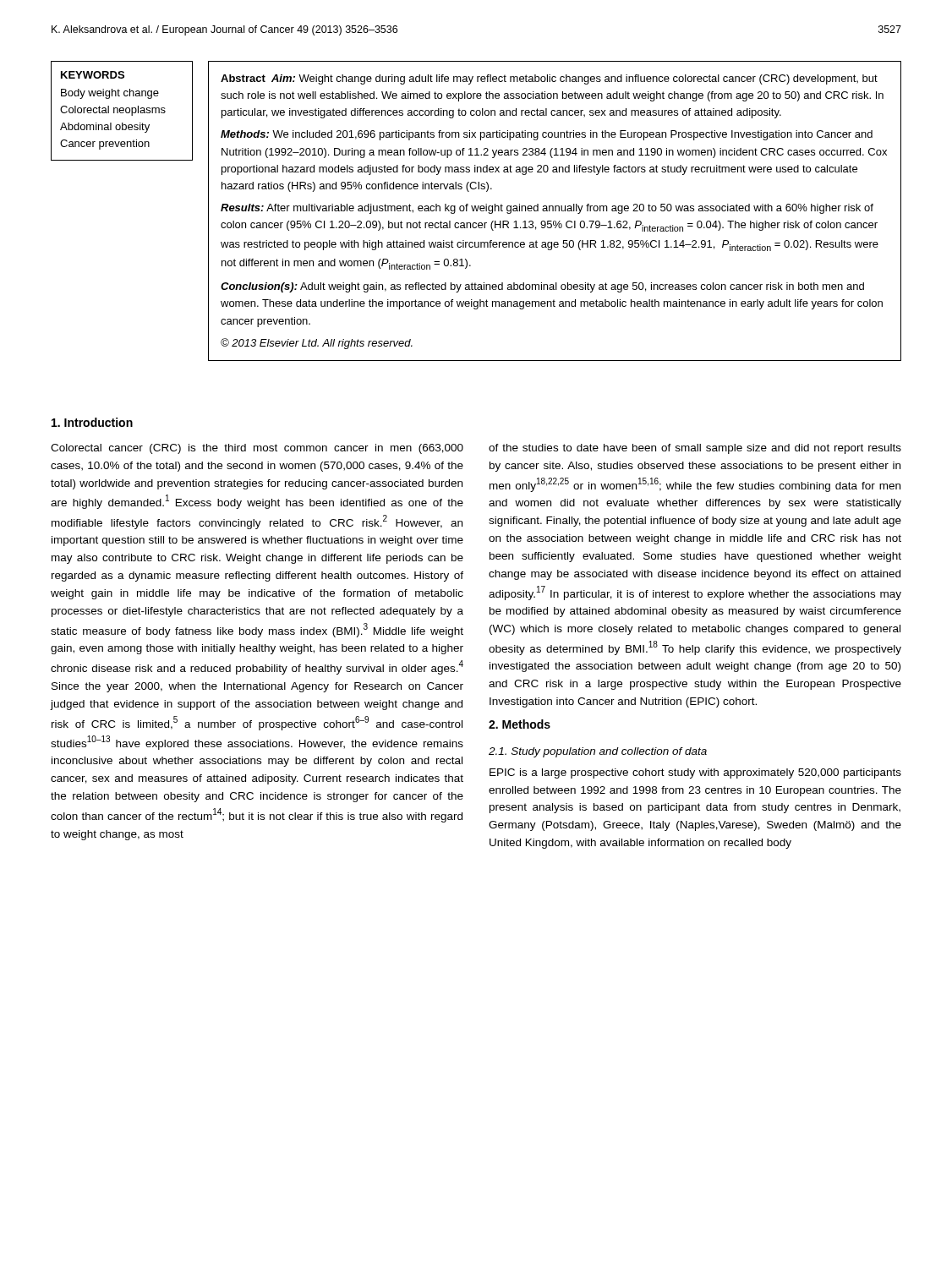
Task: Select the text block that reads "Abstract Aim: Weight"
Action: [555, 211]
